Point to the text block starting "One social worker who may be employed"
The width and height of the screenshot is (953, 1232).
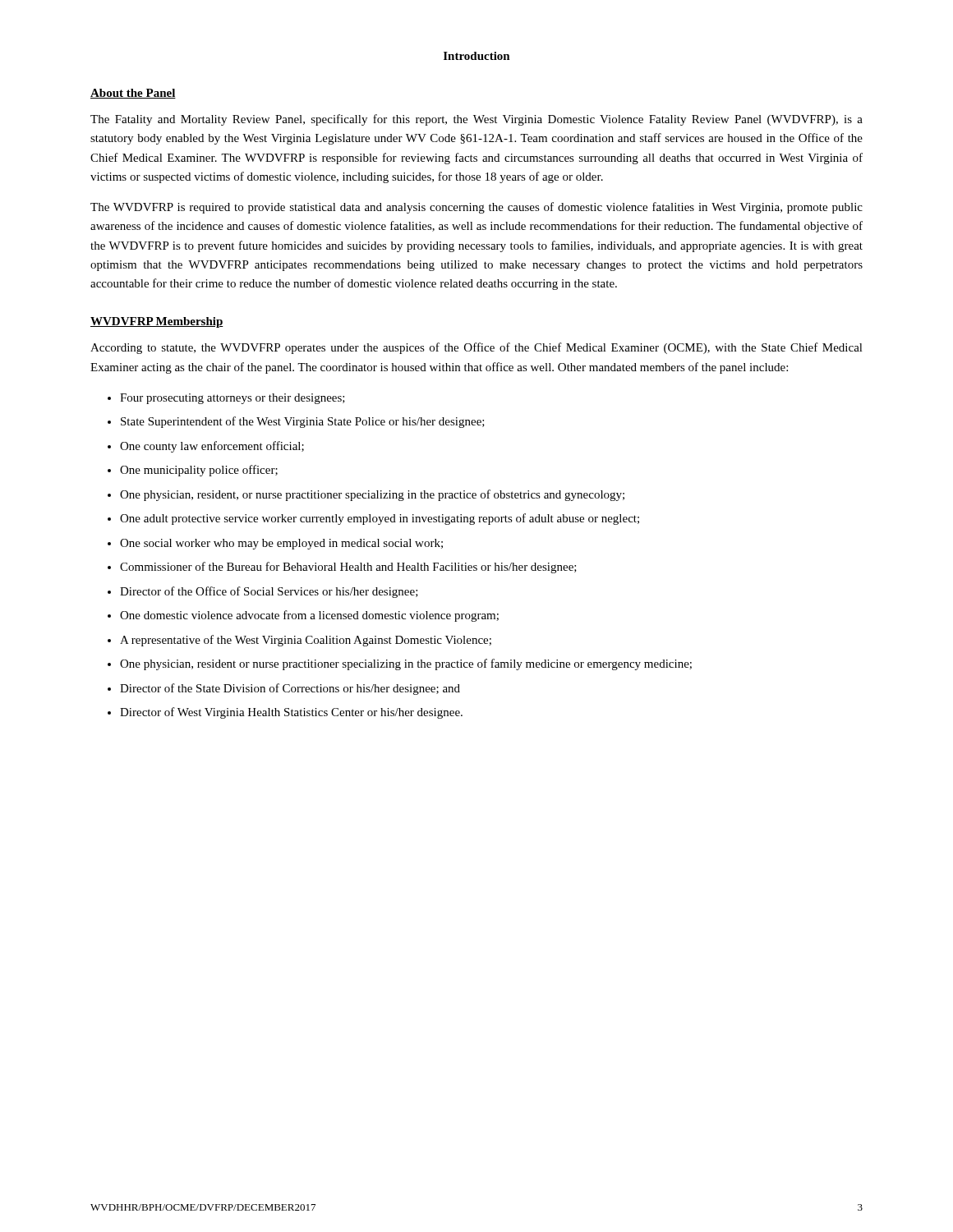point(281,544)
